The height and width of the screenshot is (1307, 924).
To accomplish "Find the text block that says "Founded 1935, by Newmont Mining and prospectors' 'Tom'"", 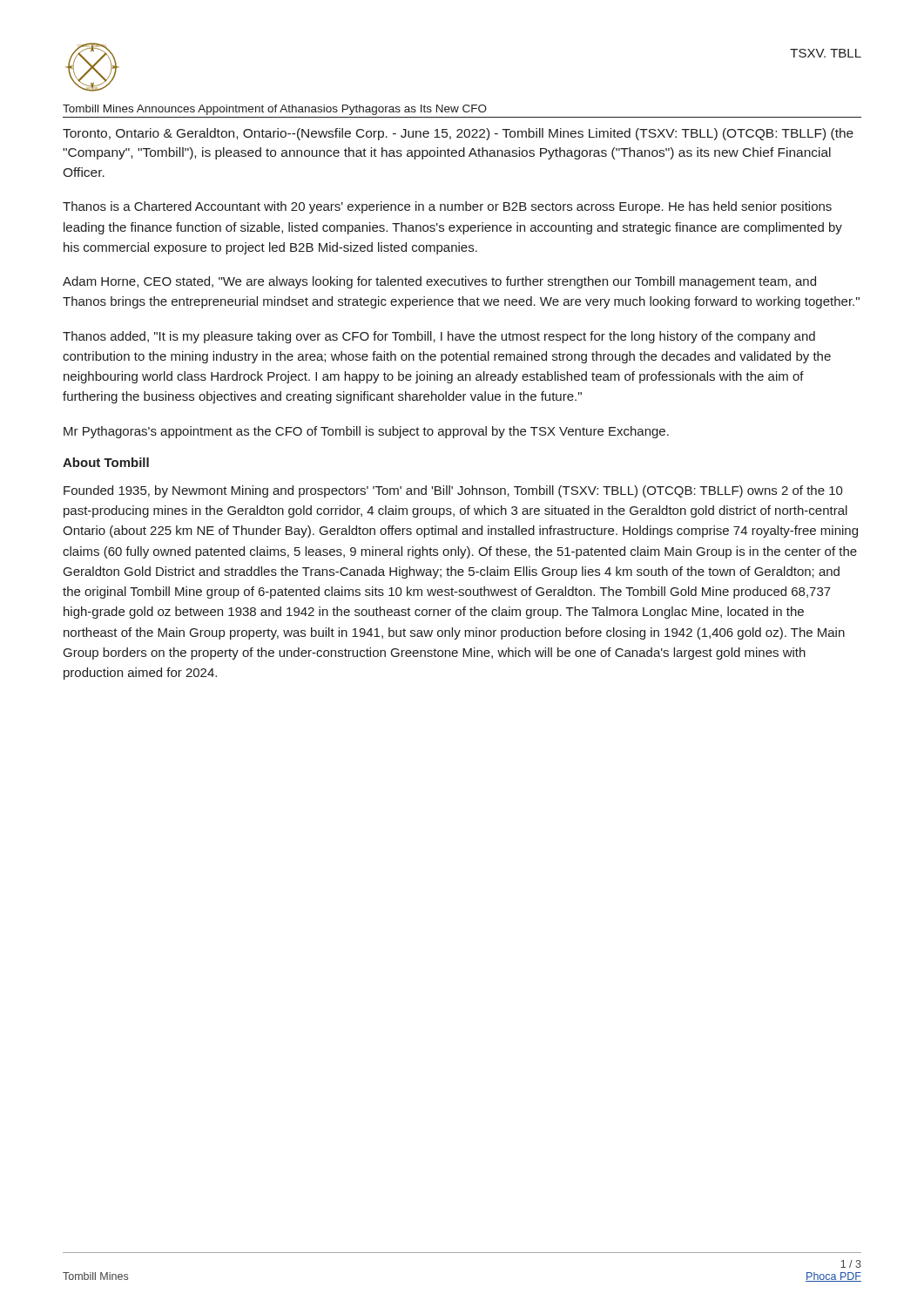I will (x=461, y=581).
